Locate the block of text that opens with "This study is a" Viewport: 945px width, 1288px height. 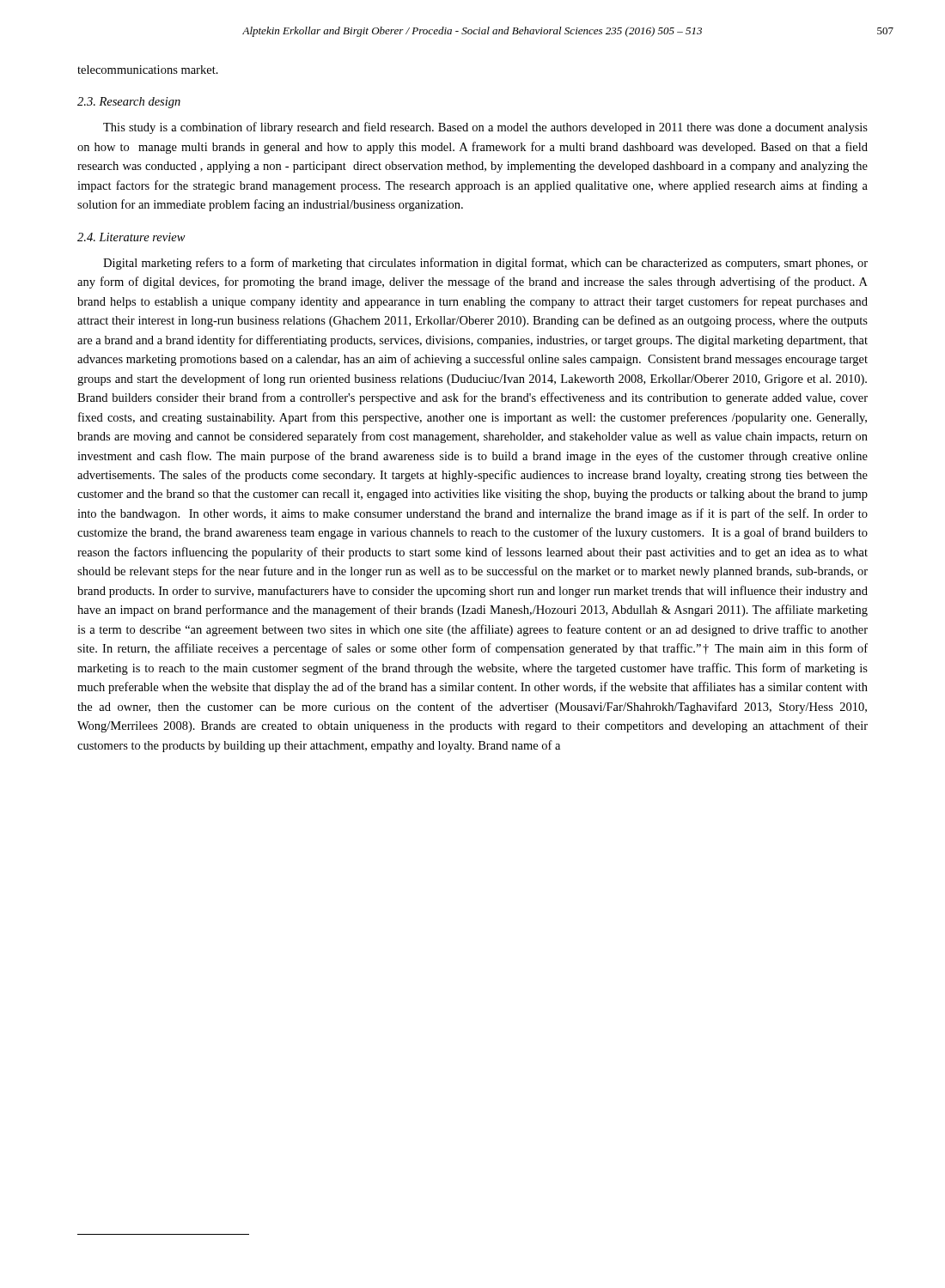point(472,166)
